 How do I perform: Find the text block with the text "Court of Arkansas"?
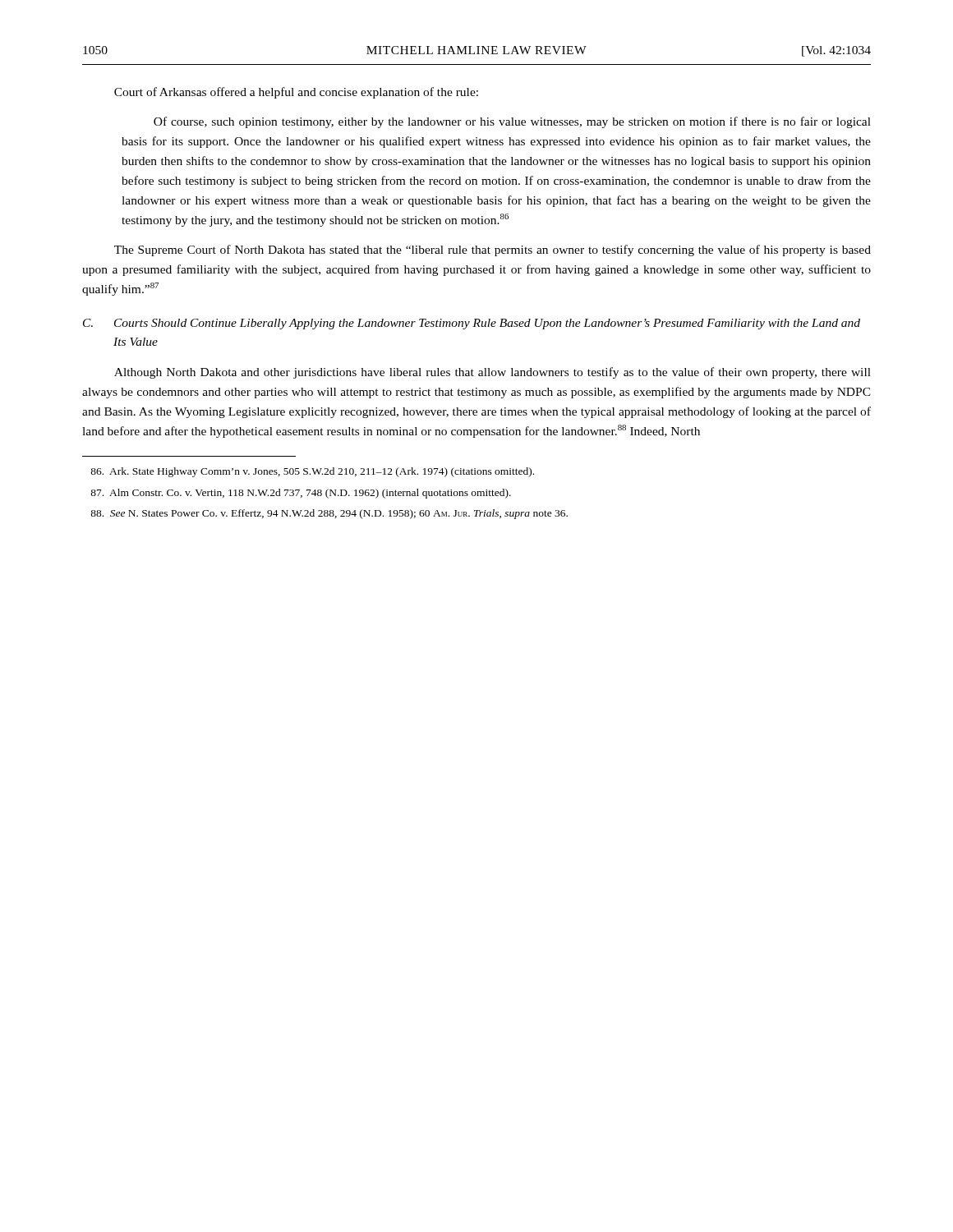click(x=297, y=92)
